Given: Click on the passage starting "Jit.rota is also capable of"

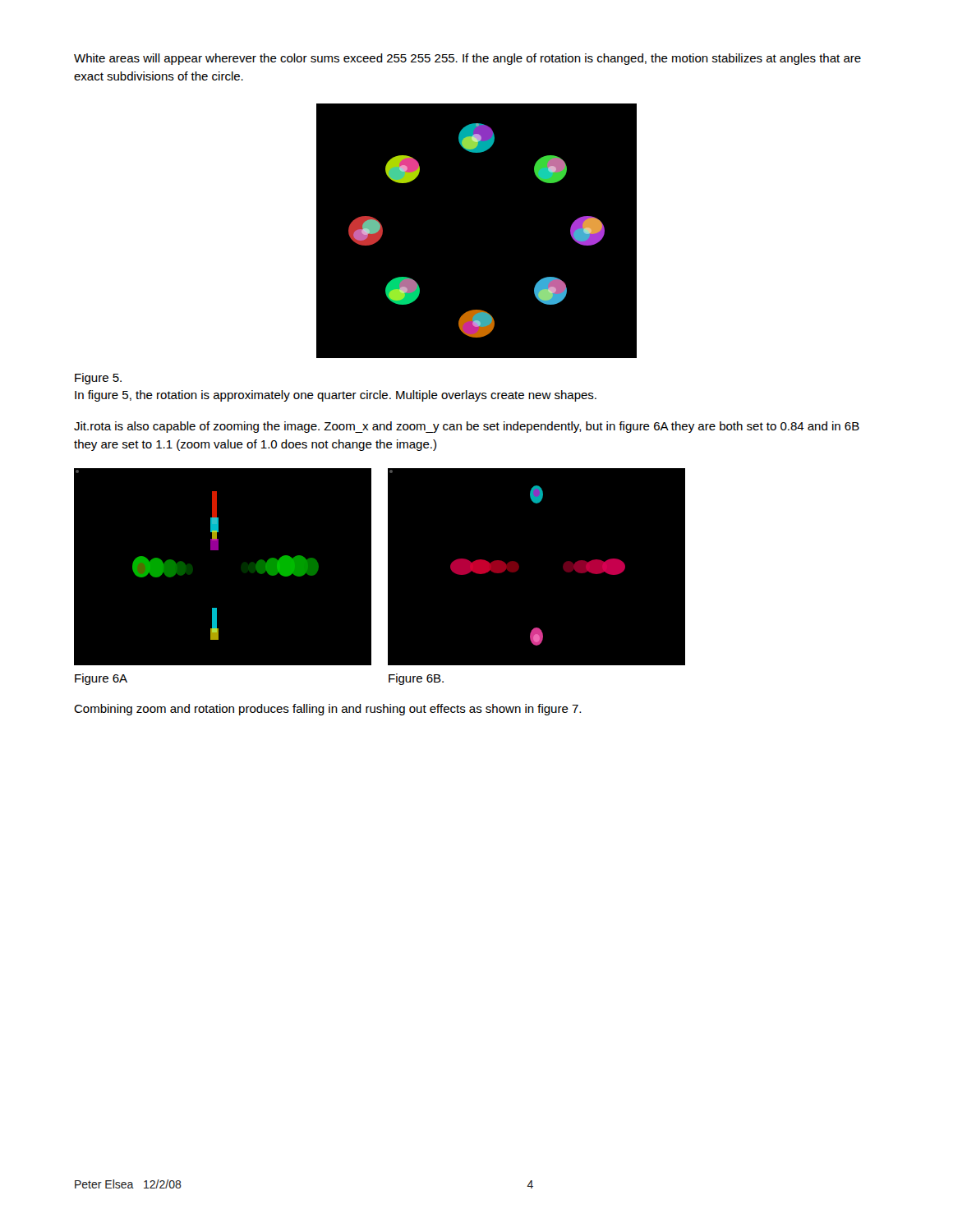Looking at the screenshot, I should pos(467,435).
